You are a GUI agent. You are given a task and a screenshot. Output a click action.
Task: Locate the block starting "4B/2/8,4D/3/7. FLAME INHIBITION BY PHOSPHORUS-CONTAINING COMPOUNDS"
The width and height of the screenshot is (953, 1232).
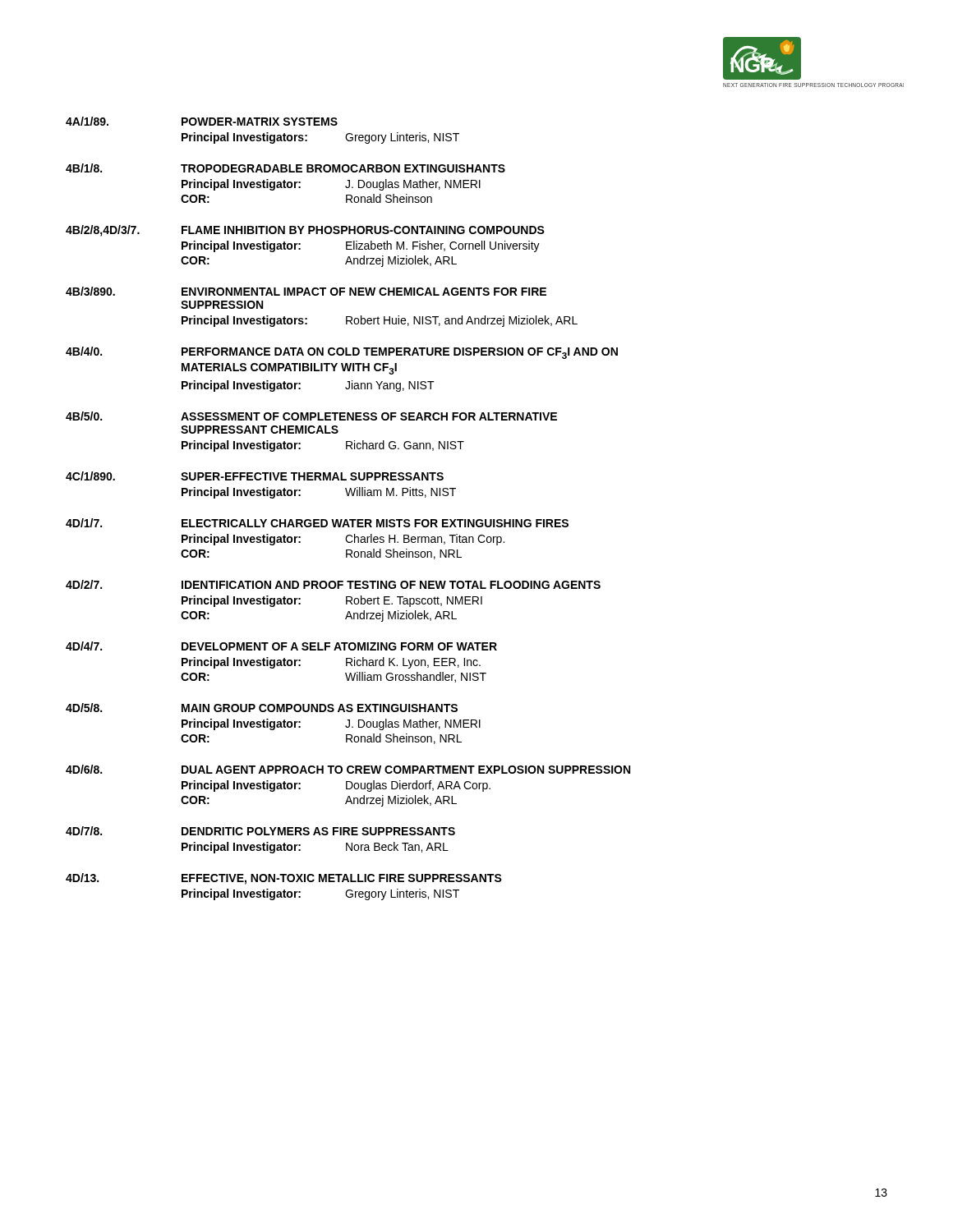point(476,245)
